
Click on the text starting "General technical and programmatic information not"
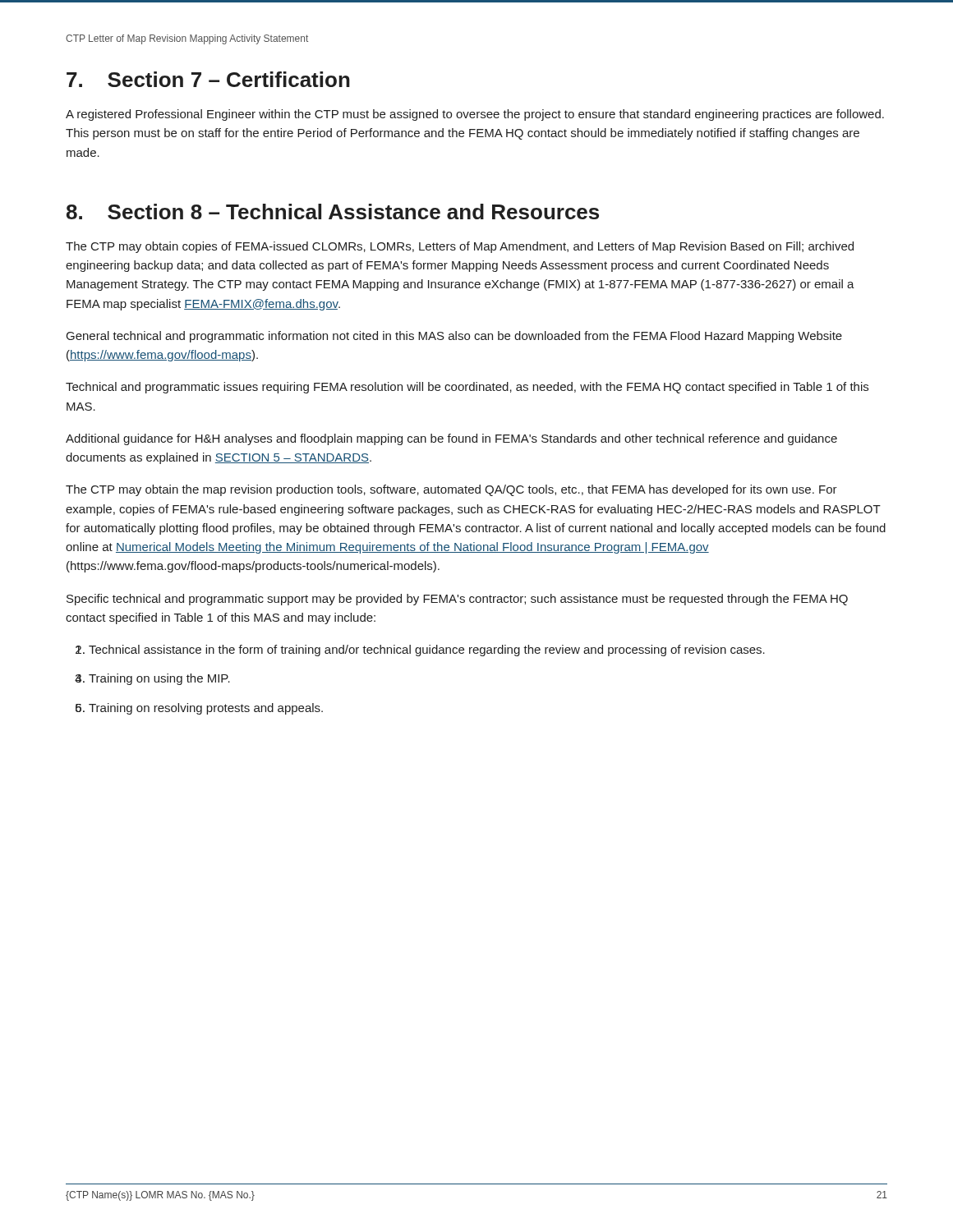click(476, 345)
